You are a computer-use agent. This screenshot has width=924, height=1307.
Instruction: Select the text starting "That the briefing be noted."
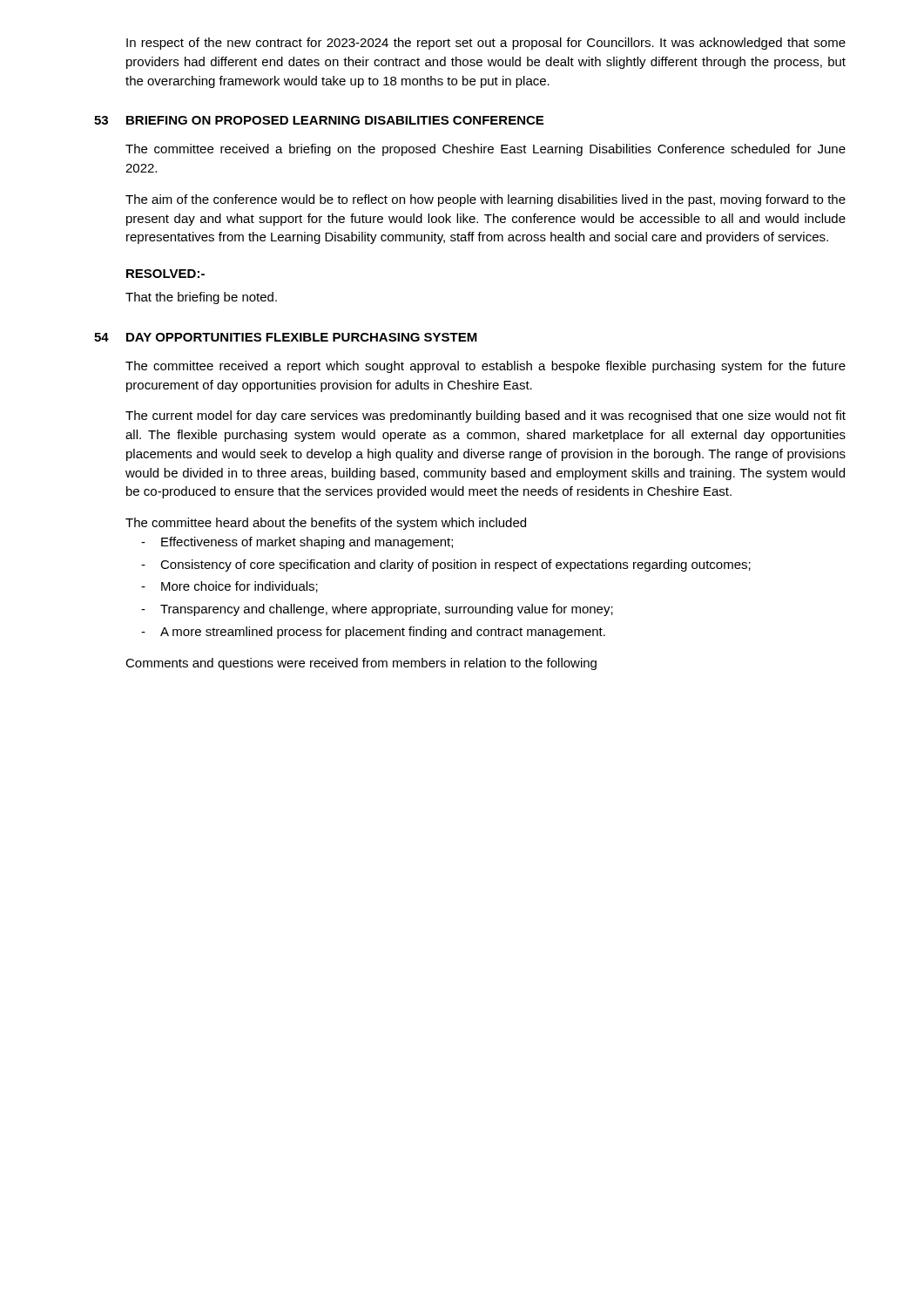click(202, 297)
